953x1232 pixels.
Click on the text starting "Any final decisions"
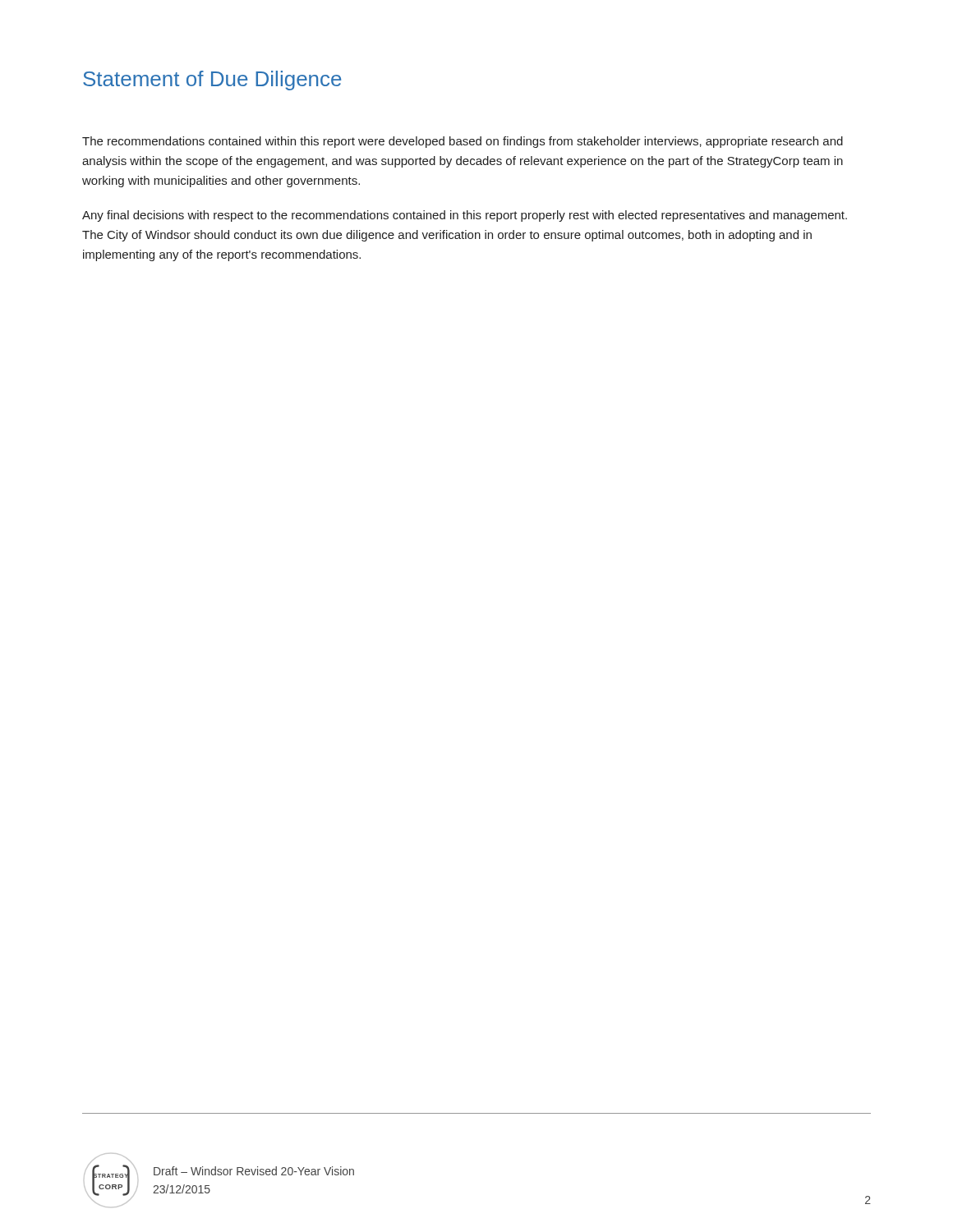point(476,235)
